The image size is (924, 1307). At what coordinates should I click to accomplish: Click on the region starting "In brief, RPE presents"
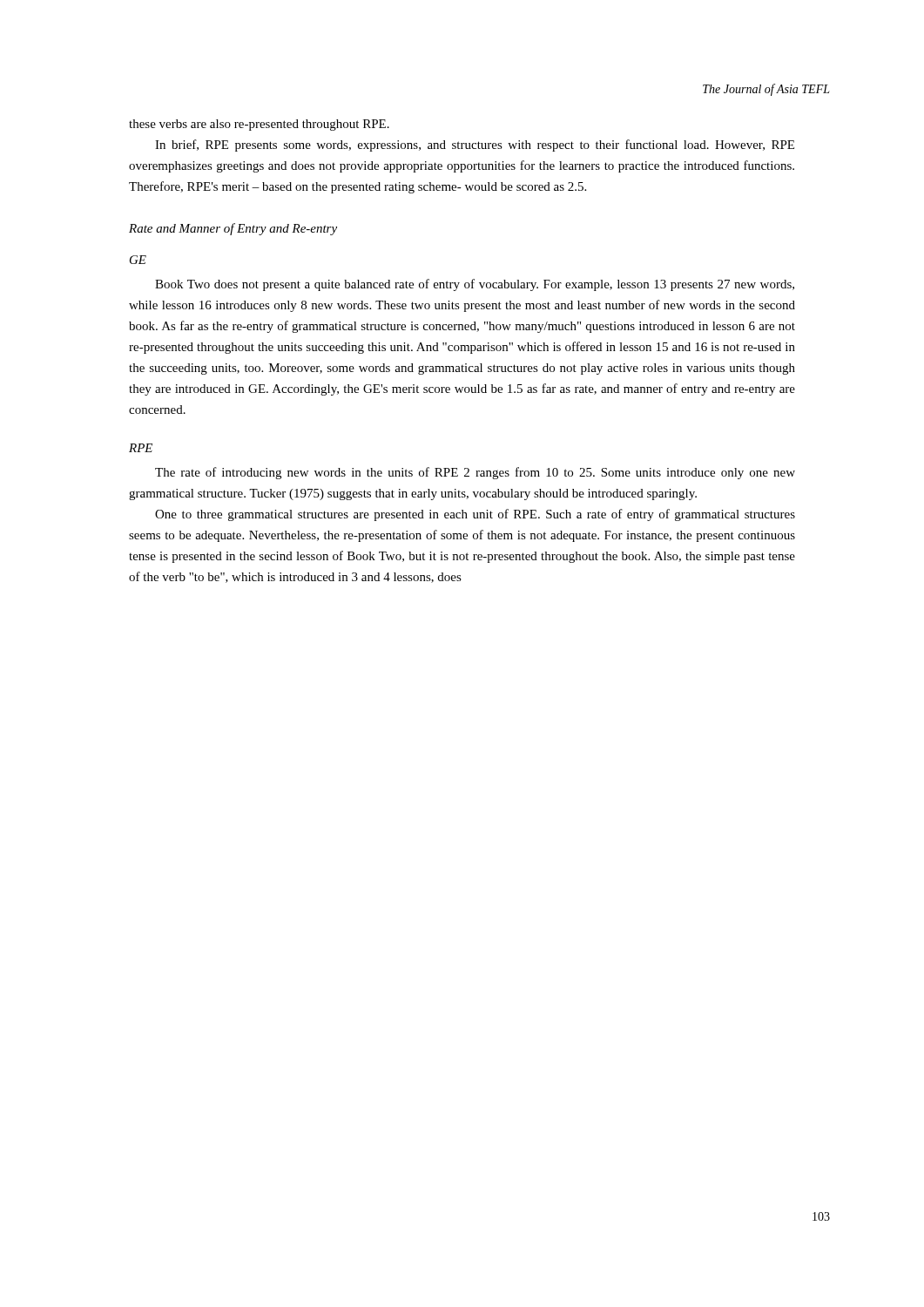[x=462, y=166]
